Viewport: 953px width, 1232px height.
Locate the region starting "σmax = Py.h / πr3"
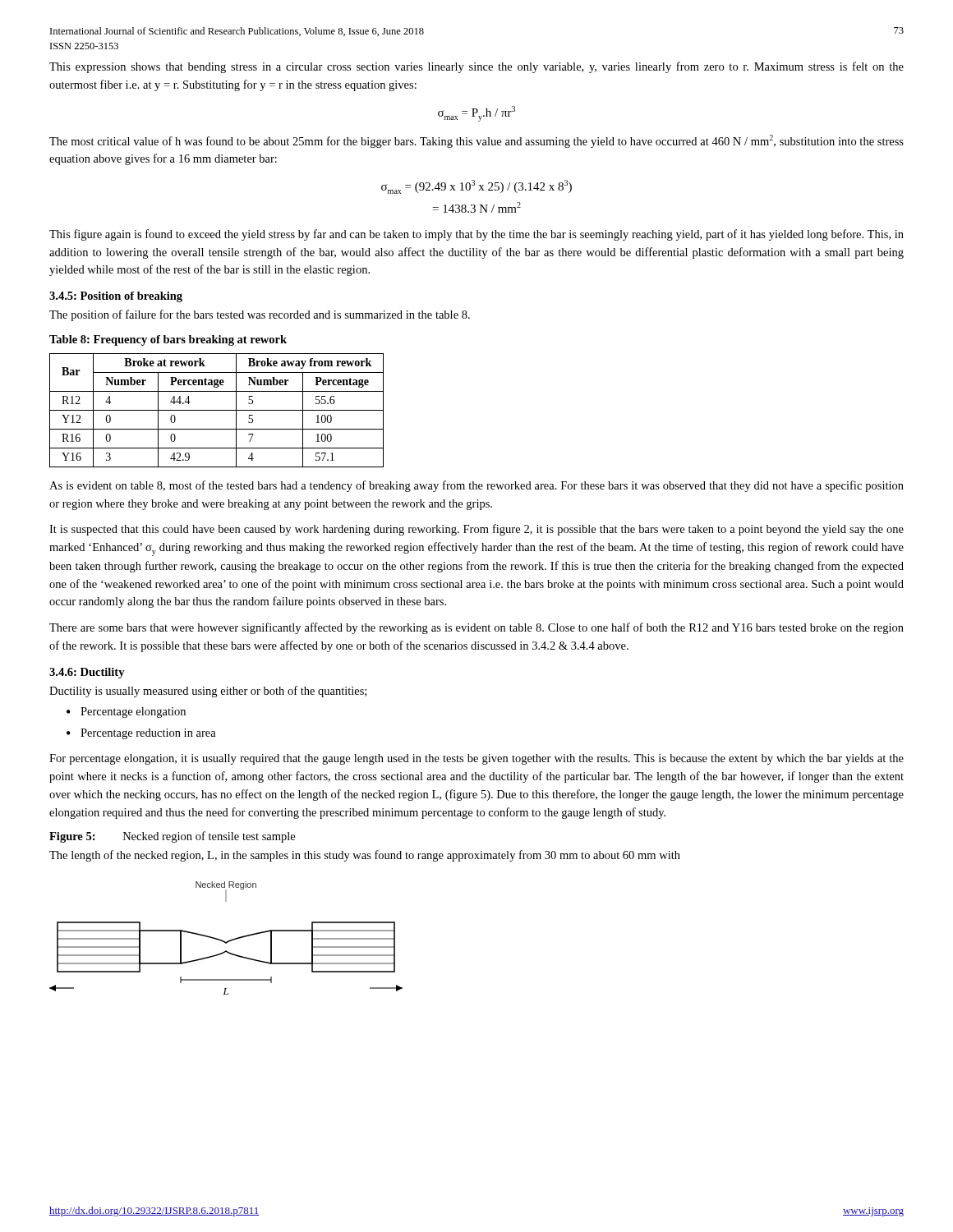click(x=476, y=112)
